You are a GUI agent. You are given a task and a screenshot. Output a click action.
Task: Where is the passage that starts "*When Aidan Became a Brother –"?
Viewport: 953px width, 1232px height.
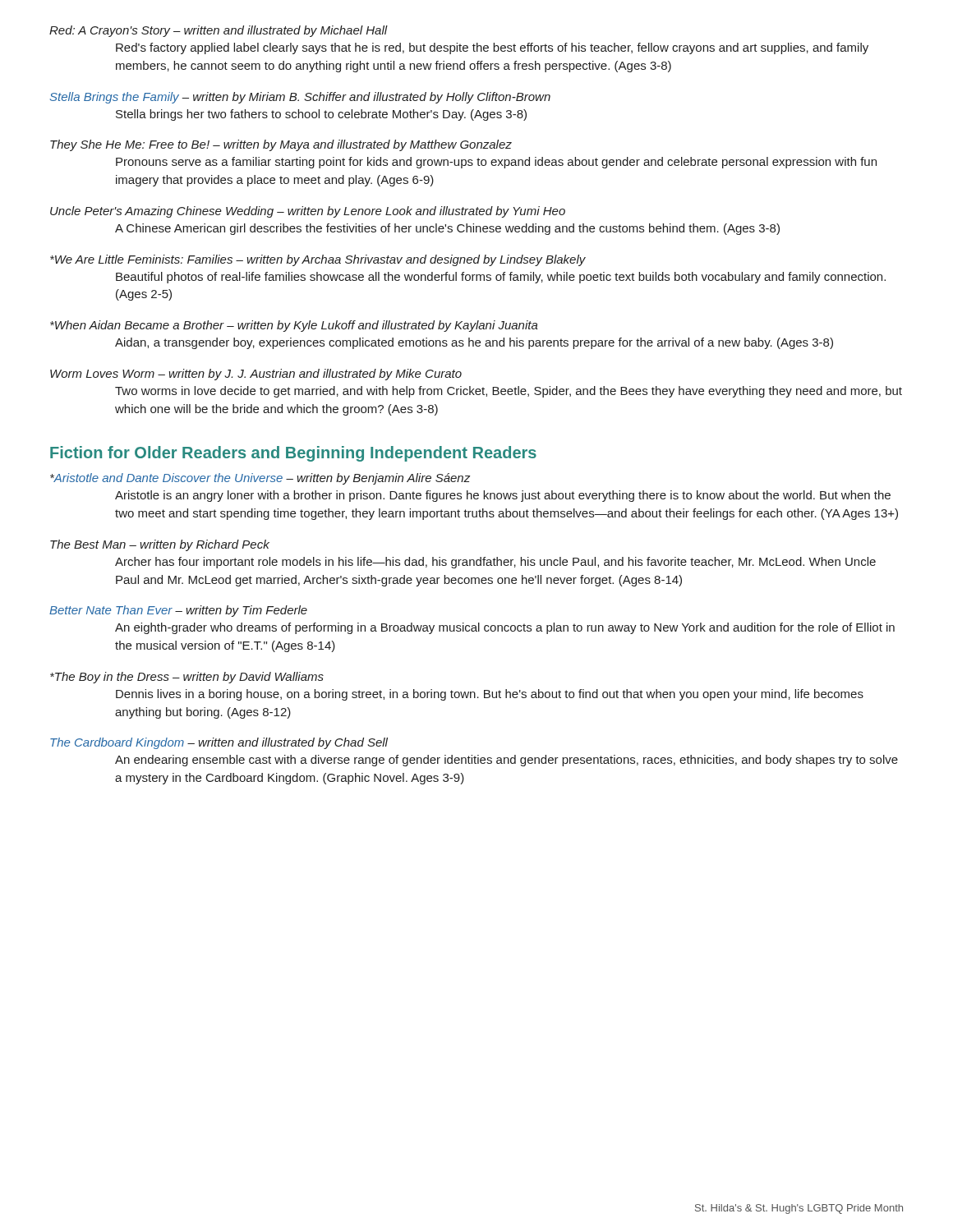click(x=476, y=335)
